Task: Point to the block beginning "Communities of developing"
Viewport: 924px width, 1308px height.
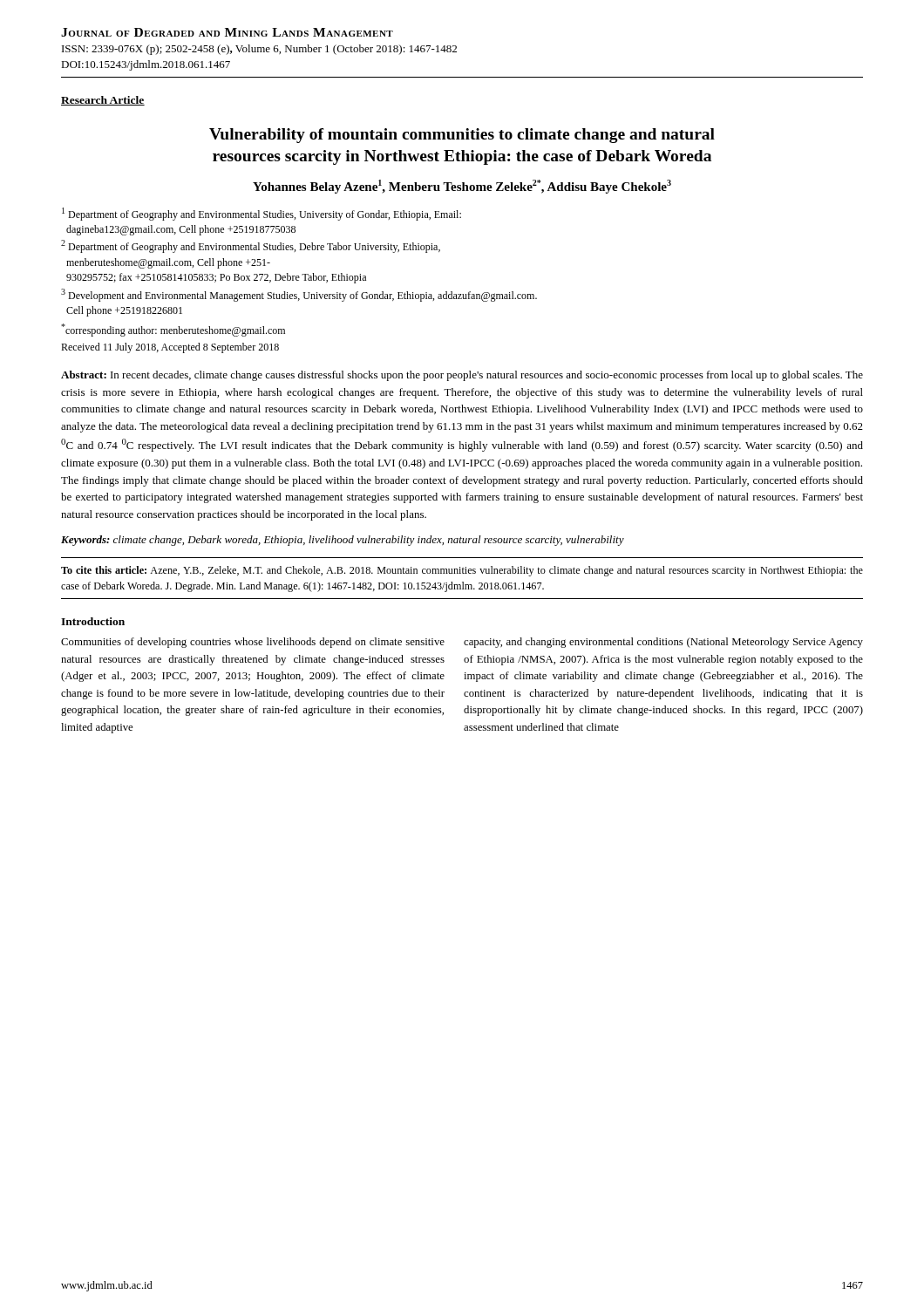Action: click(253, 684)
